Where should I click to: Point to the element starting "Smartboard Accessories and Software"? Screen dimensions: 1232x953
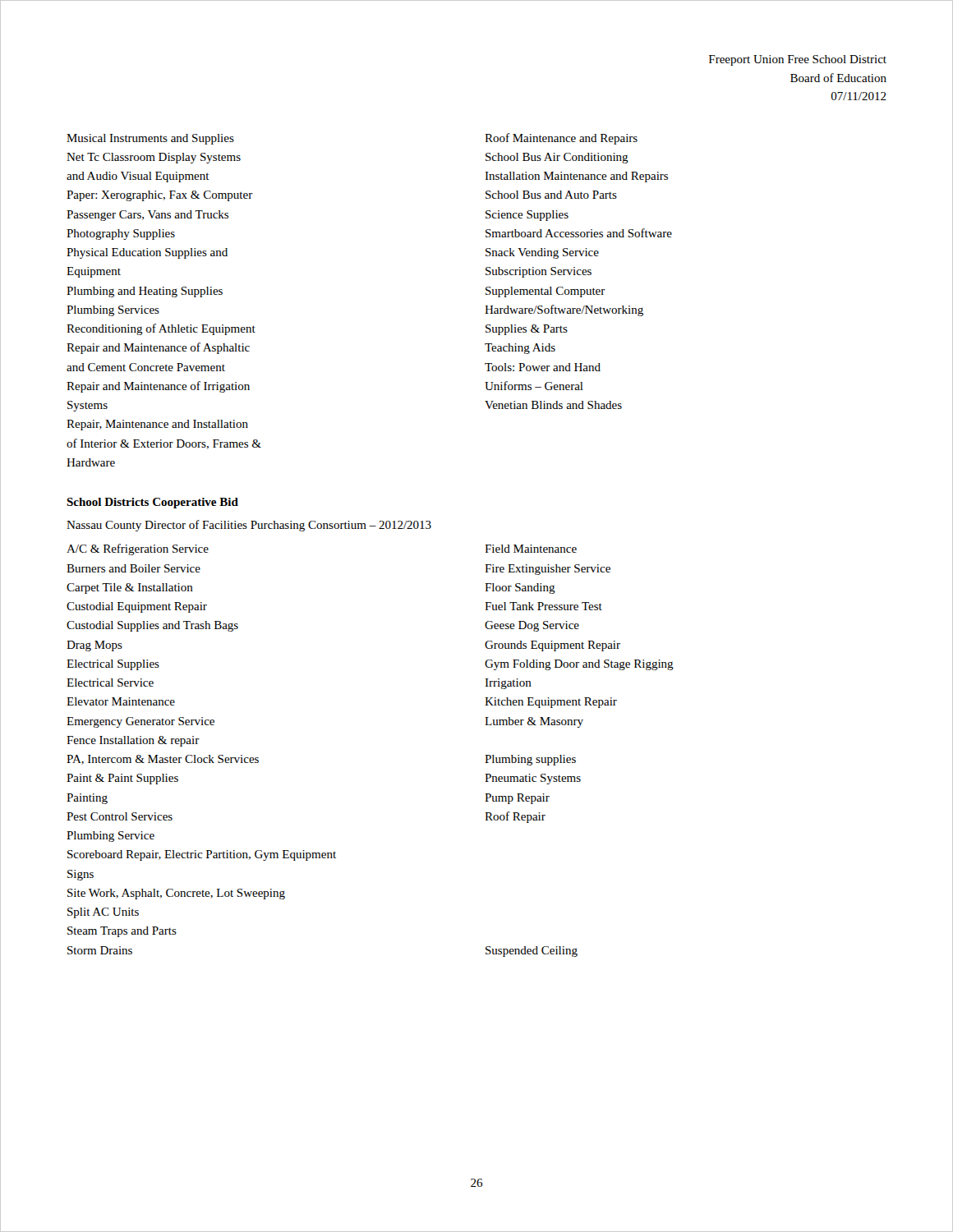tap(578, 233)
